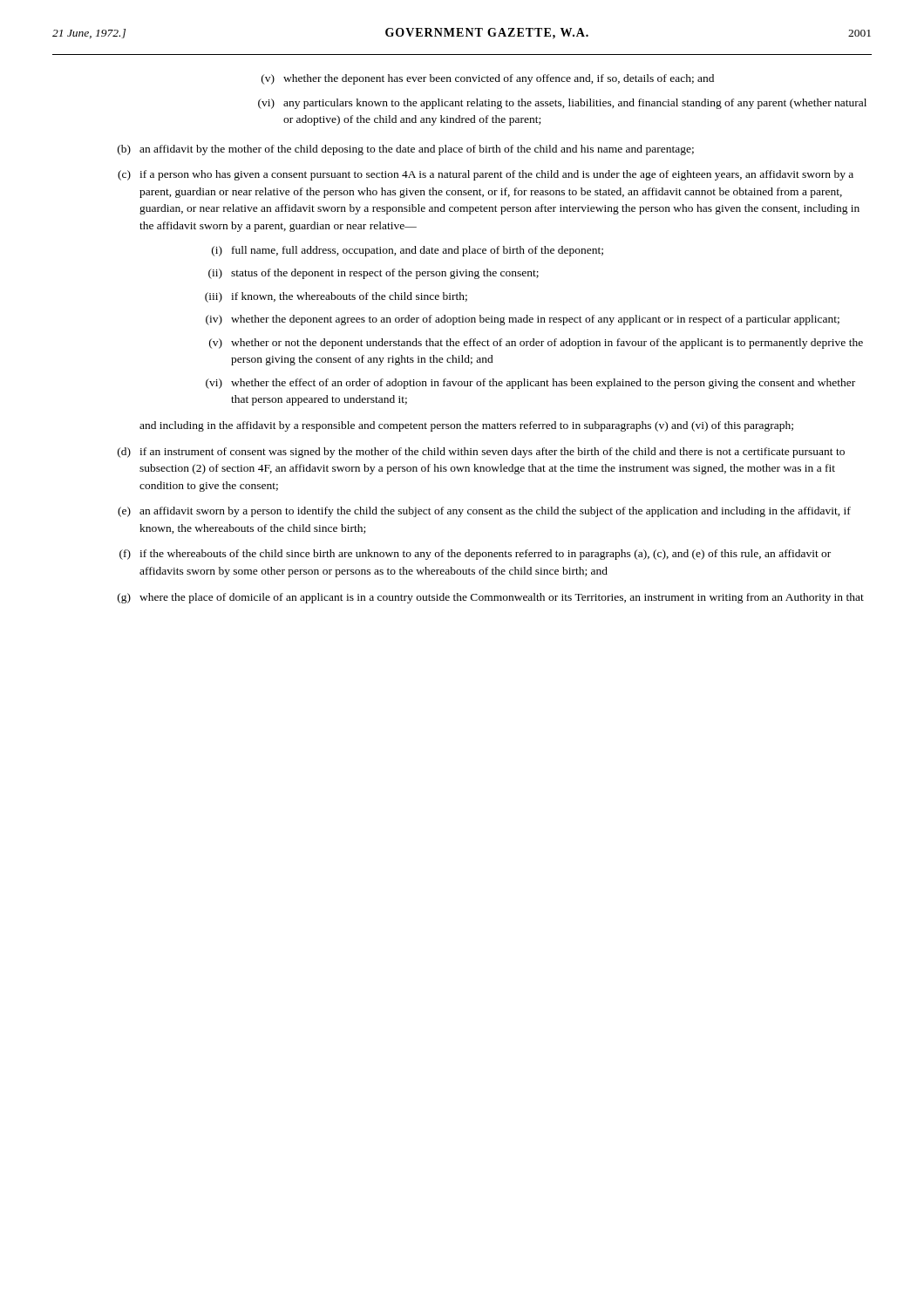Point to the block beginning "(v) whether the deponent has ever been convicted"
924x1308 pixels.
(549, 78)
